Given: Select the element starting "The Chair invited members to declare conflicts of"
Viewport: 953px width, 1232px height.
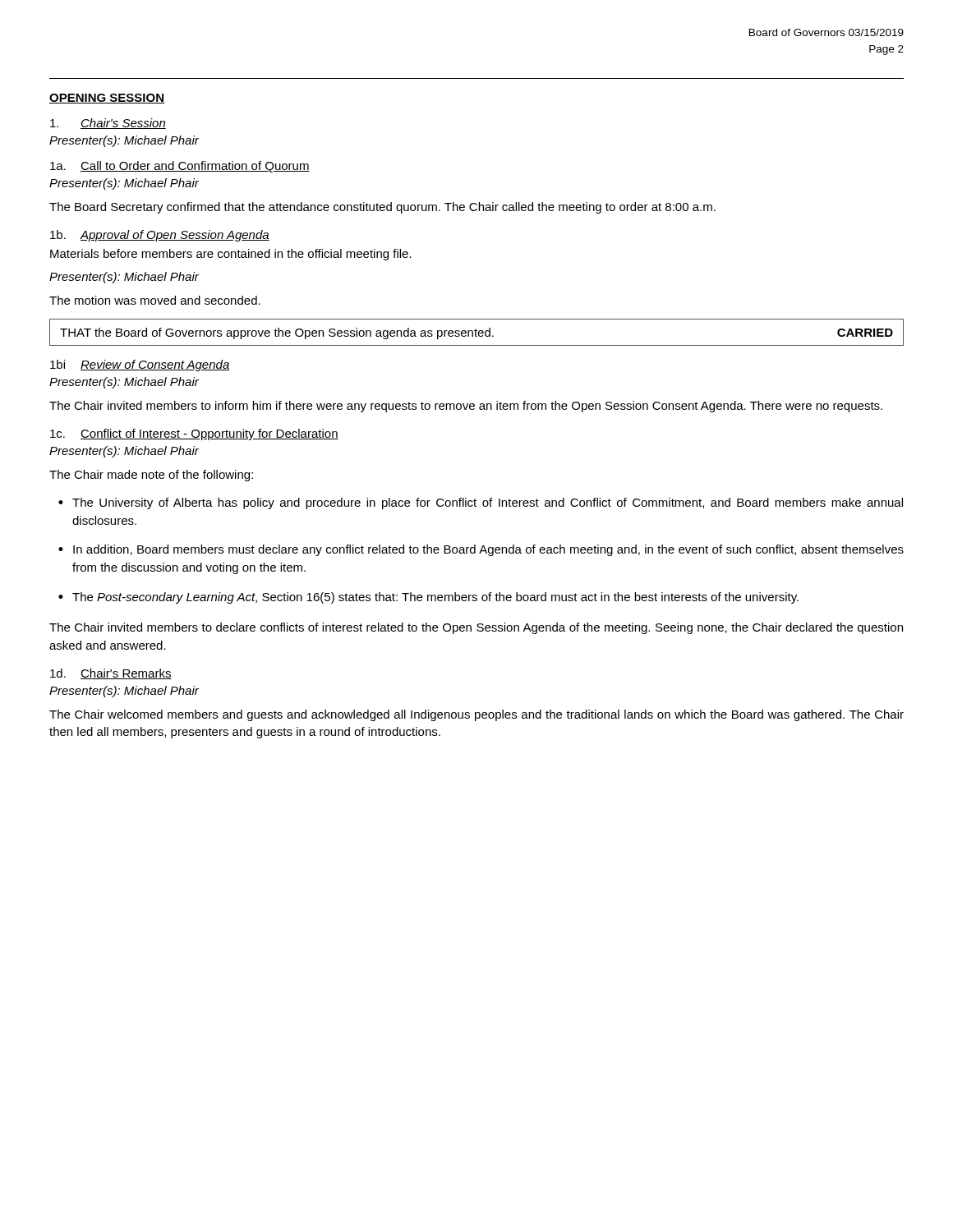Looking at the screenshot, I should 476,636.
